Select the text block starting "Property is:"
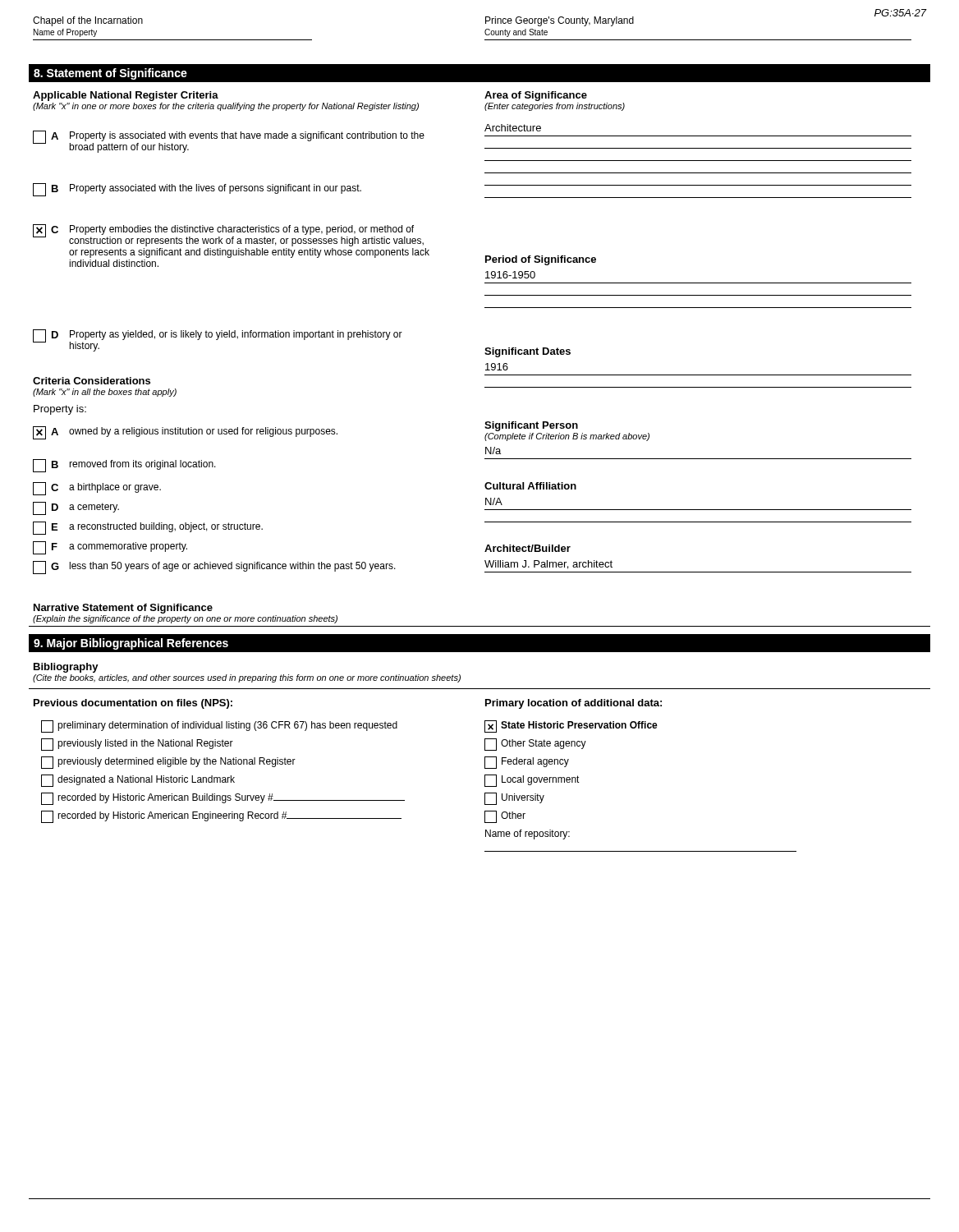 (x=60, y=409)
